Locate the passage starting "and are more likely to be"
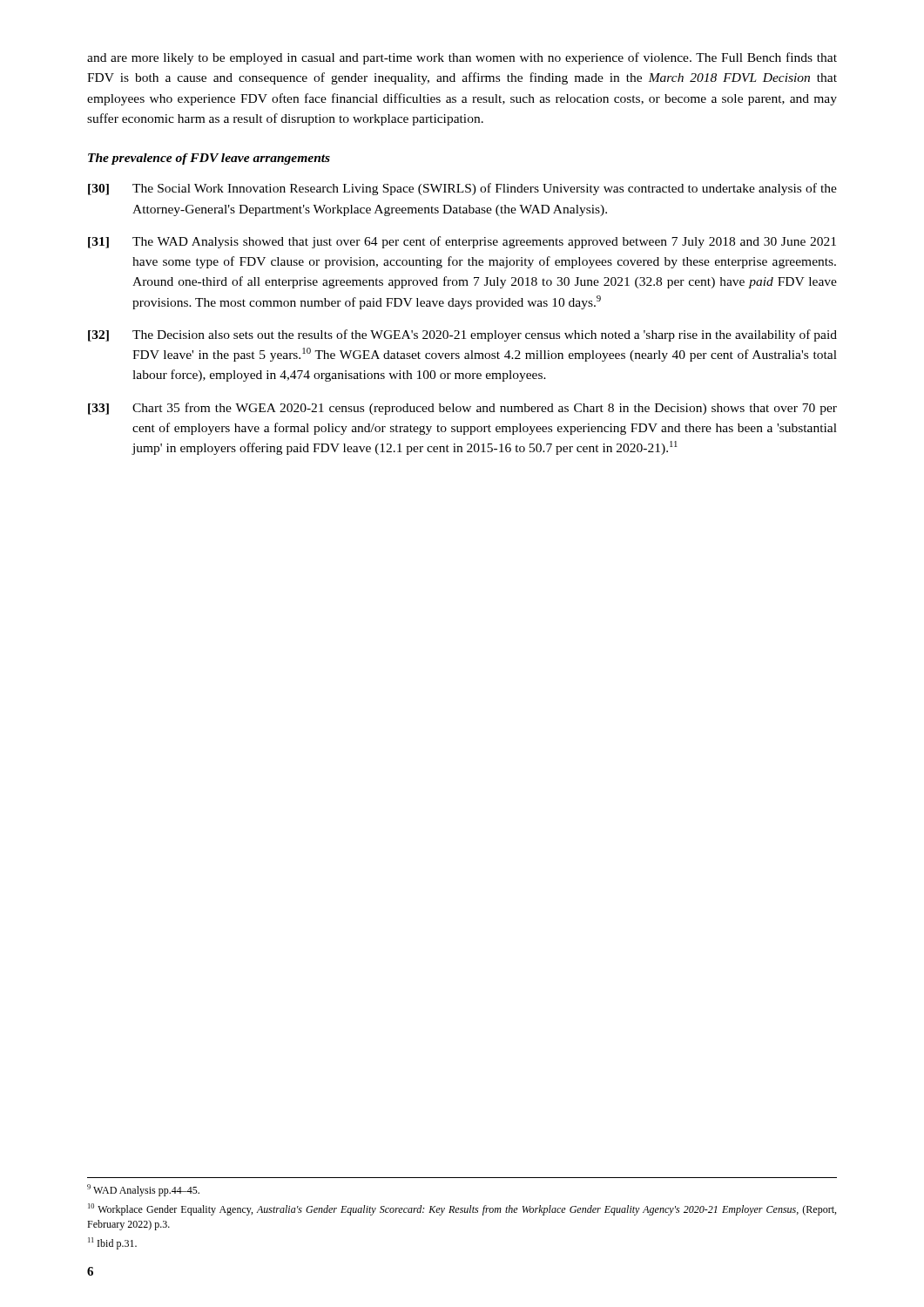This screenshot has height=1307, width=924. point(462,88)
